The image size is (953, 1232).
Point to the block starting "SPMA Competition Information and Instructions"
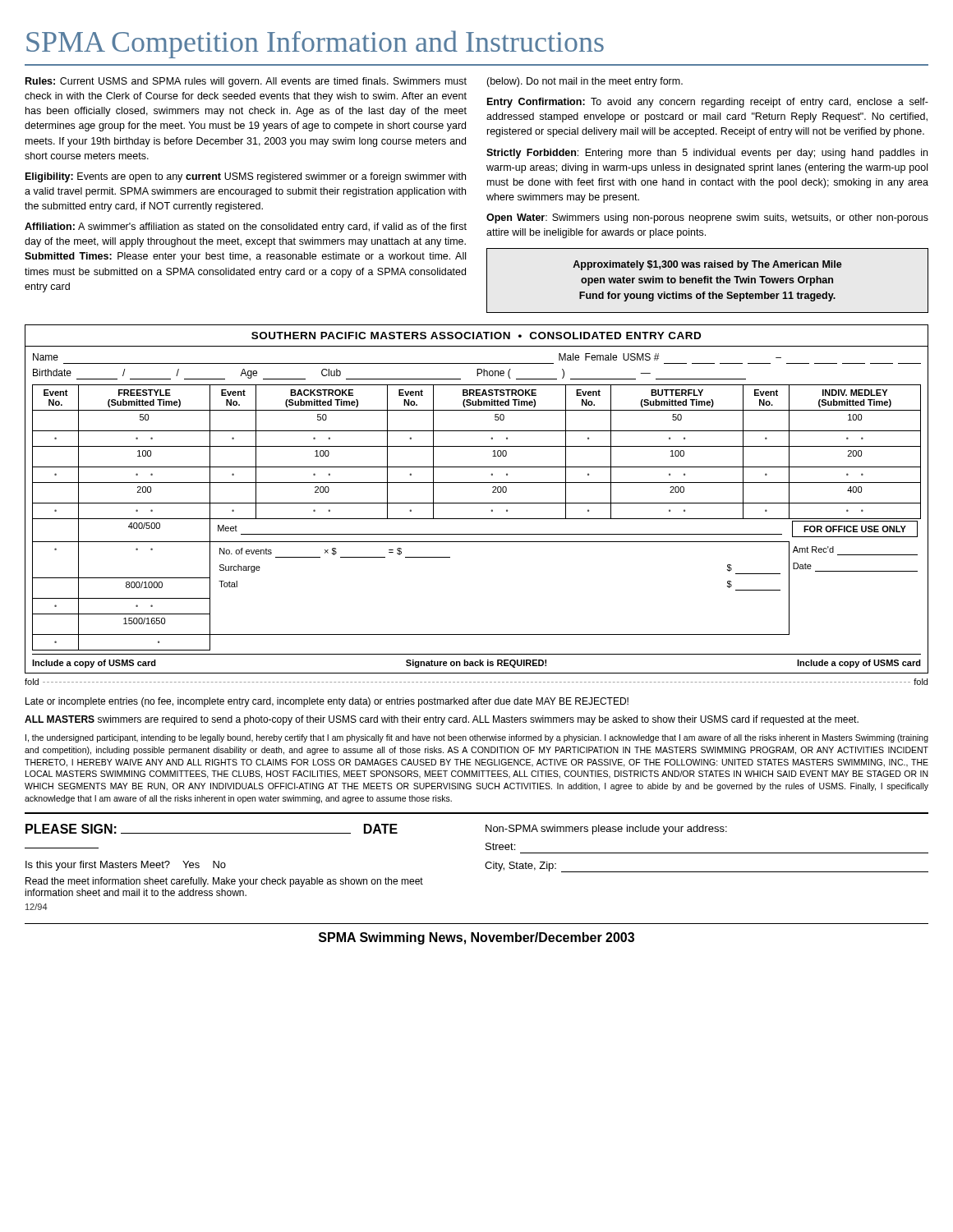point(476,45)
